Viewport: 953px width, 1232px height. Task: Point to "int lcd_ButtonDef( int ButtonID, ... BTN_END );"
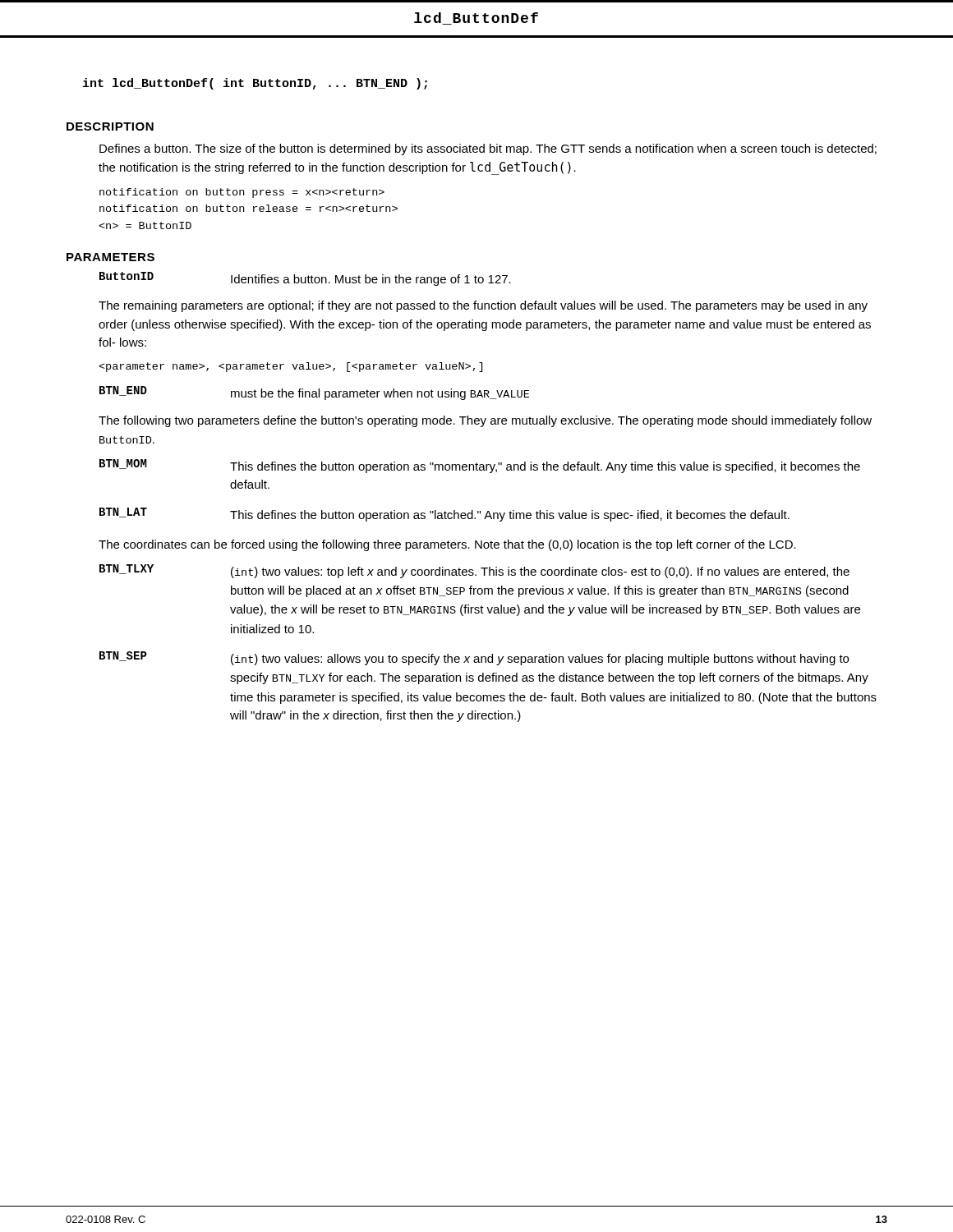pos(256,84)
